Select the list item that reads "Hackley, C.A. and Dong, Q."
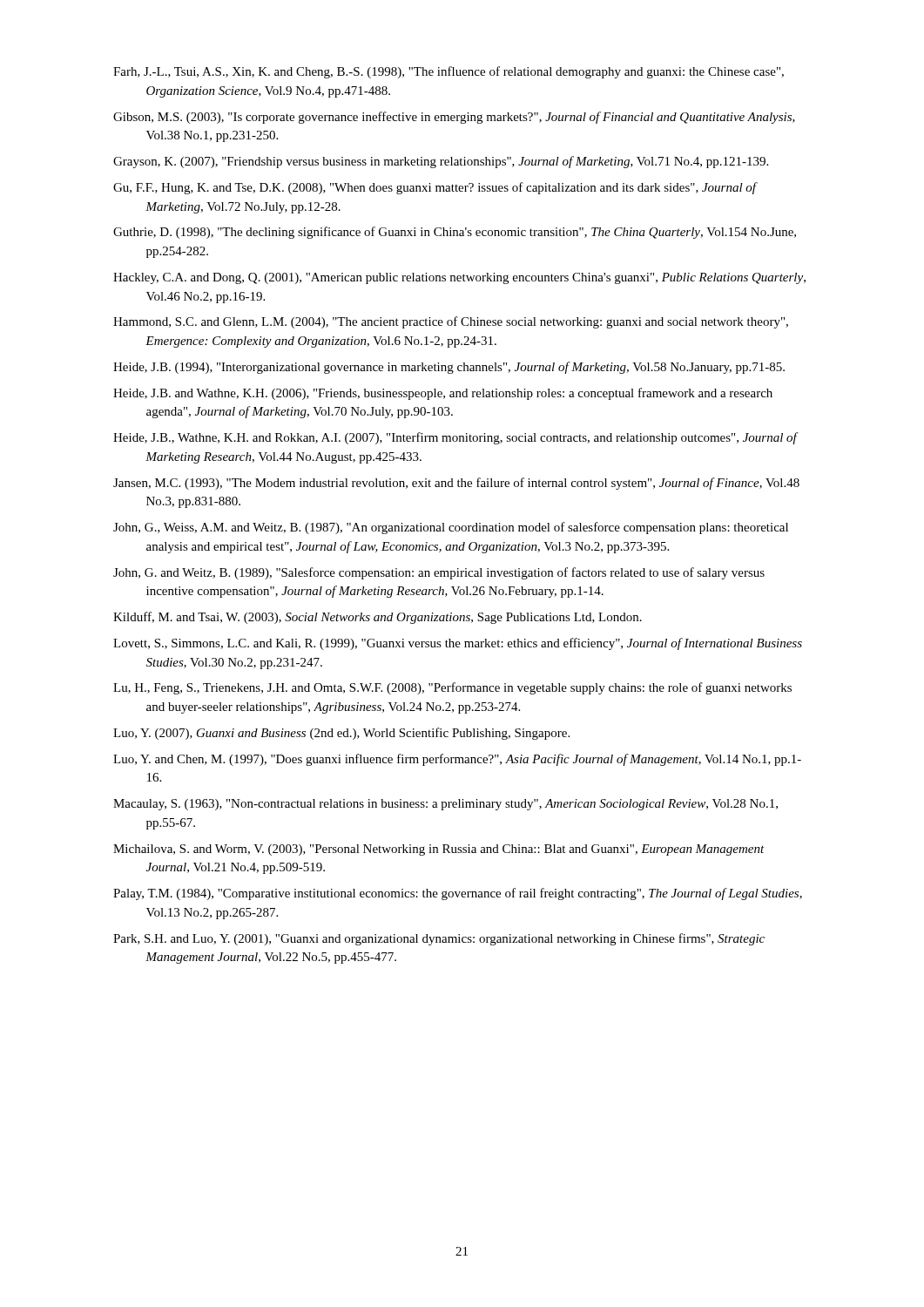 tap(460, 286)
